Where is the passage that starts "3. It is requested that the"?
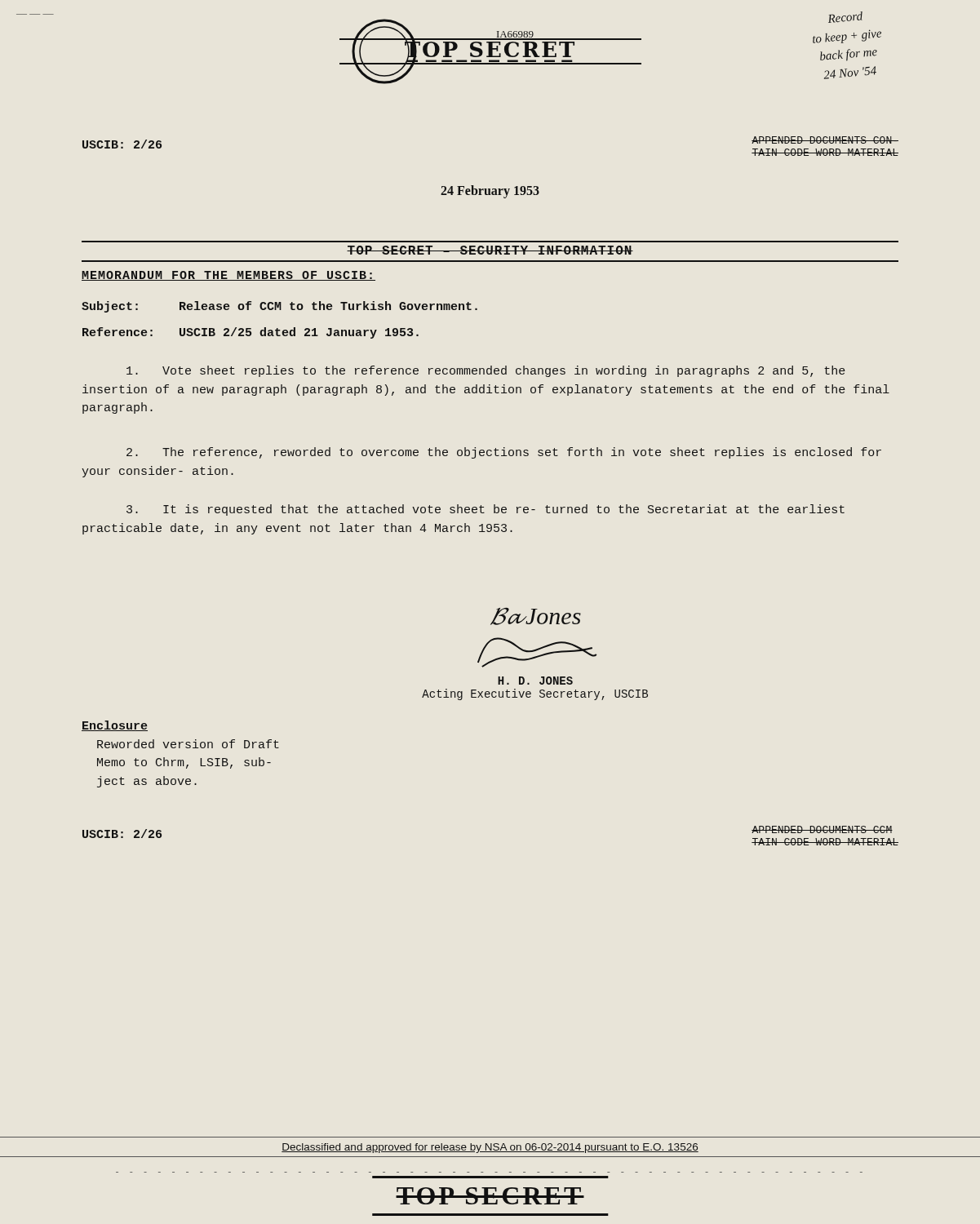The height and width of the screenshot is (1224, 980). tap(464, 520)
